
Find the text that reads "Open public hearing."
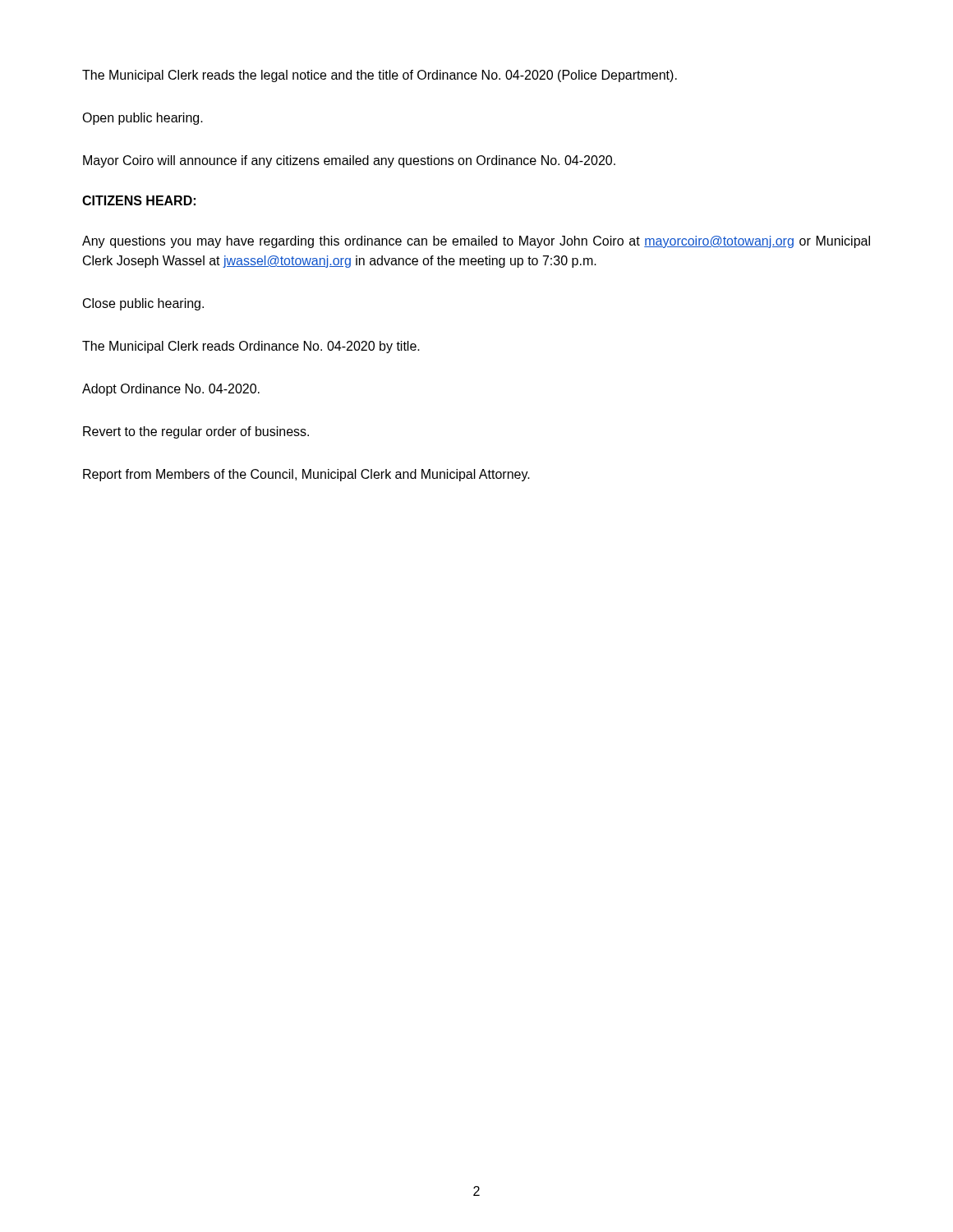pos(143,118)
